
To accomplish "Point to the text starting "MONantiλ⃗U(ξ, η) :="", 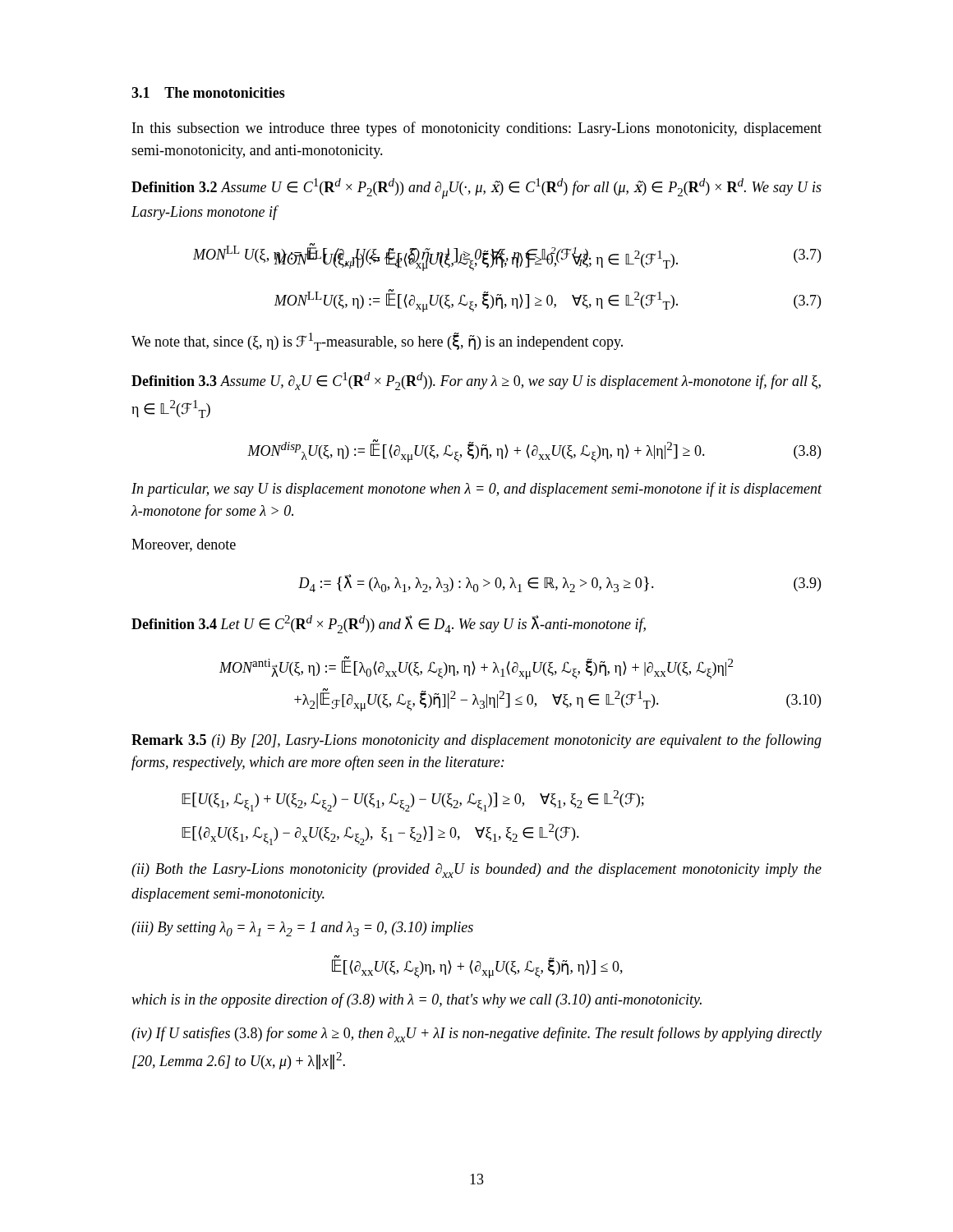I will (476, 684).
